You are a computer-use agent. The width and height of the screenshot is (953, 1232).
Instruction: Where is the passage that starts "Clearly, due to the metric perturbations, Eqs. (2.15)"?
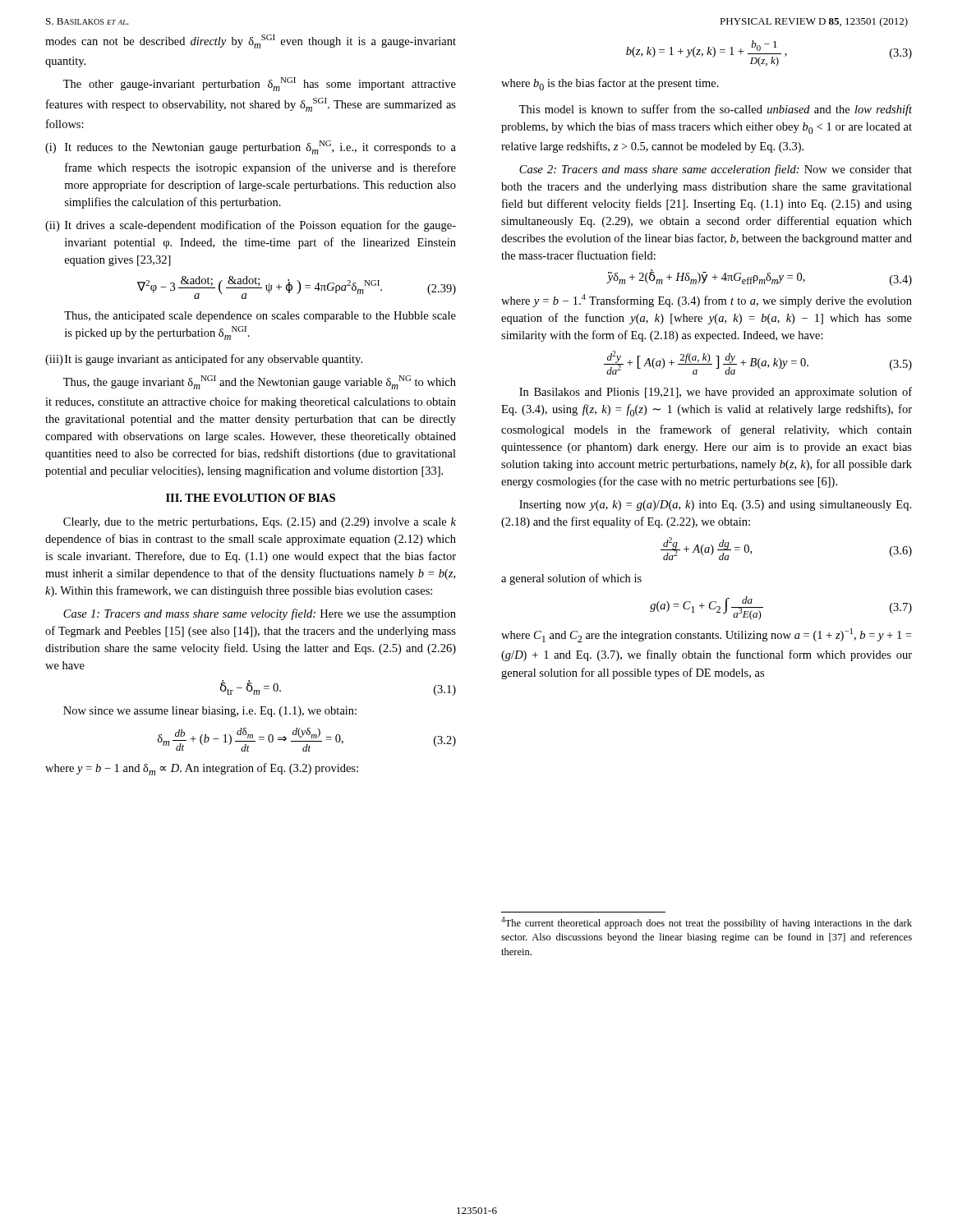pyautogui.click(x=251, y=556)
